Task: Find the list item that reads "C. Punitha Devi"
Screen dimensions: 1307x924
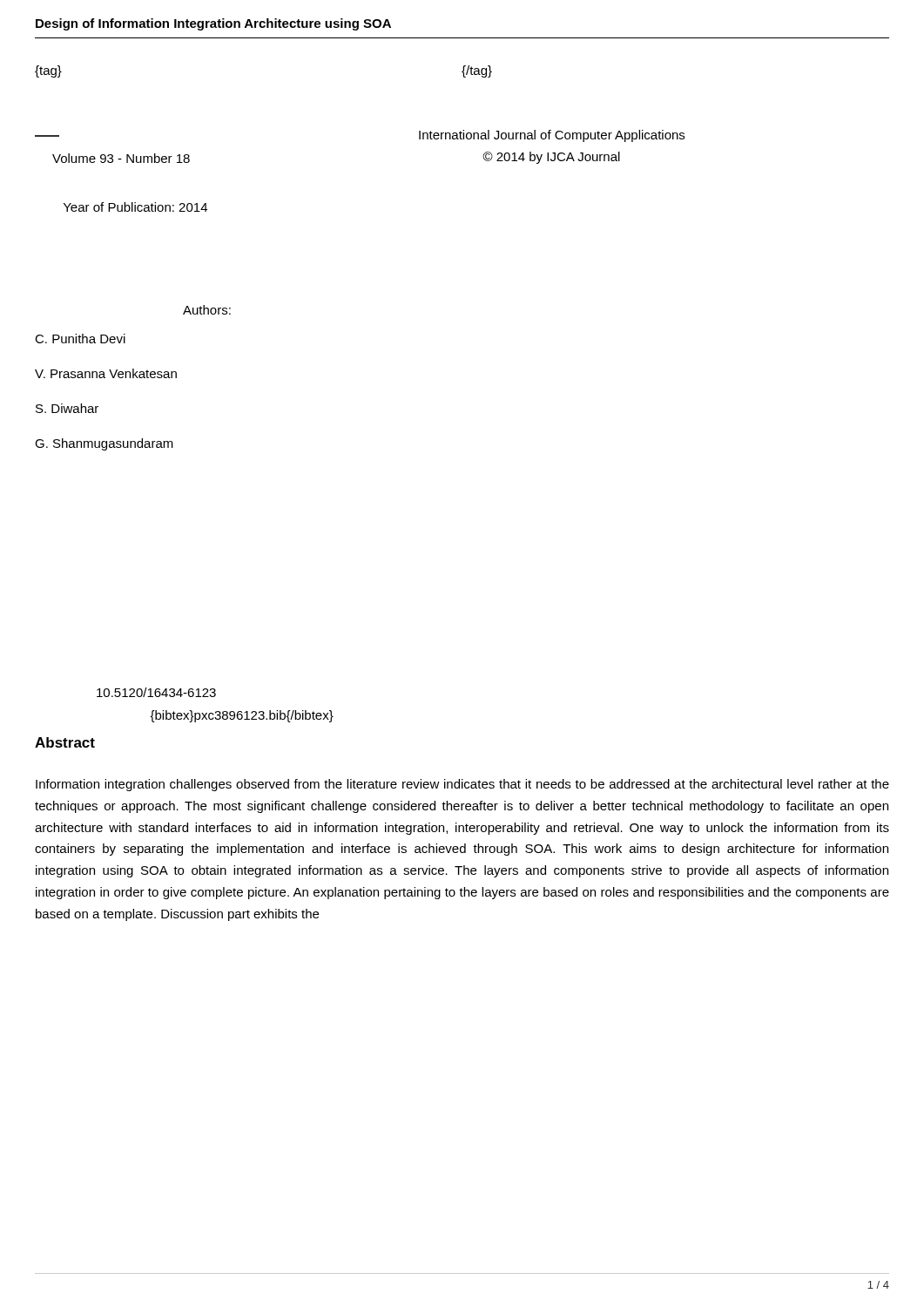Action: (x=80, y=339)
